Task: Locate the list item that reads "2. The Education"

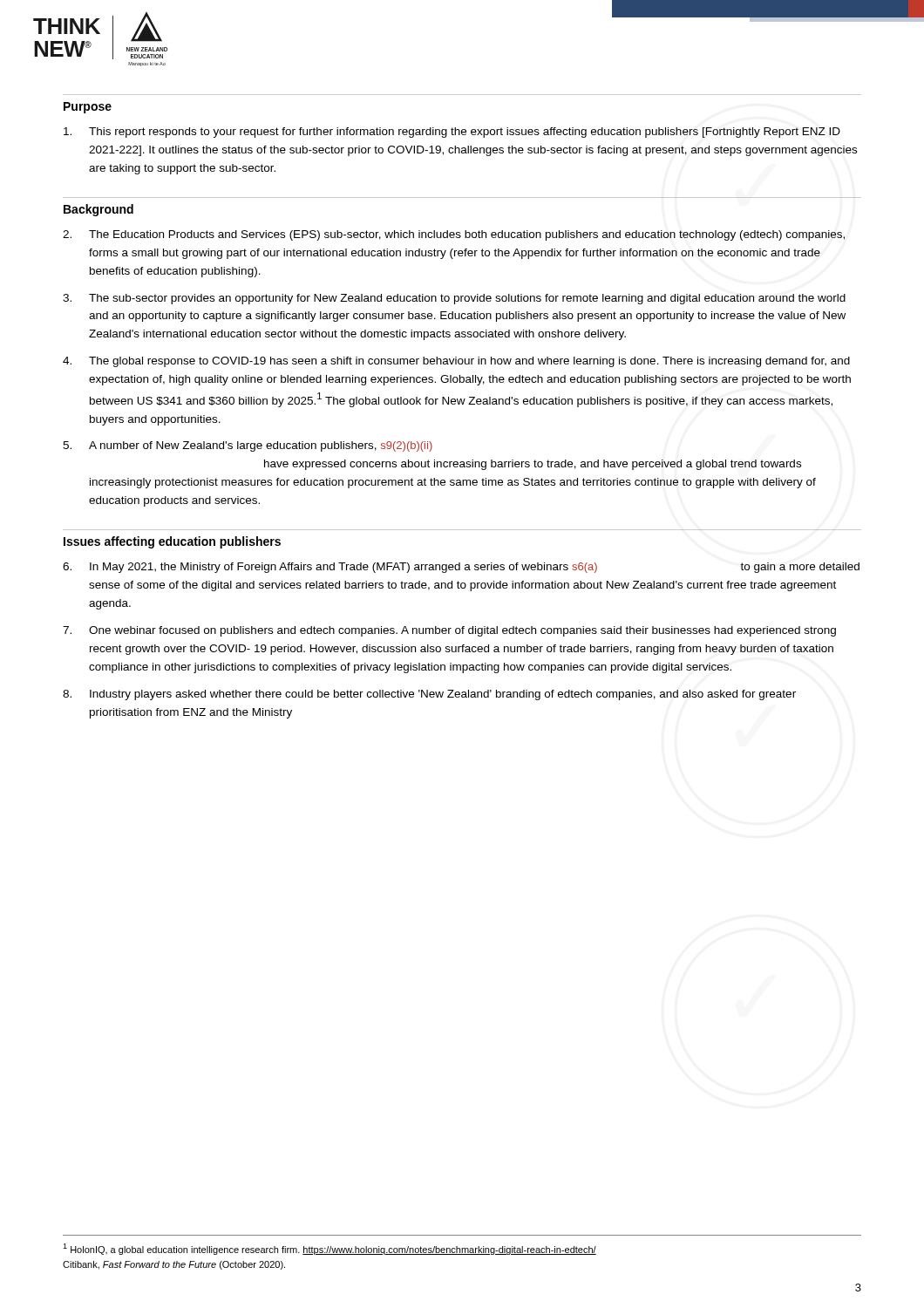Action: click(x=462, y=253)
